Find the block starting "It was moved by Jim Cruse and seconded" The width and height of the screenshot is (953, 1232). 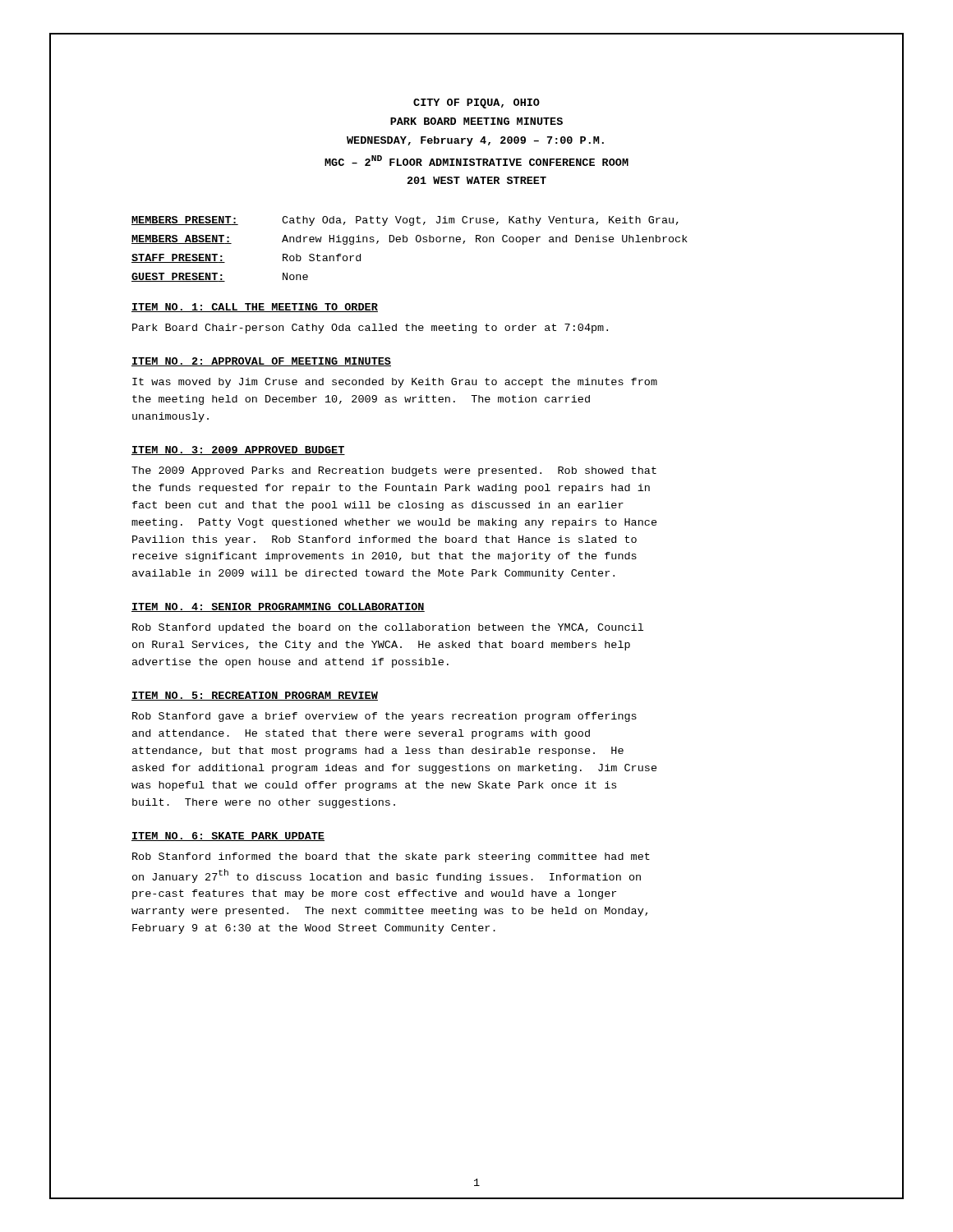[394, 400]
